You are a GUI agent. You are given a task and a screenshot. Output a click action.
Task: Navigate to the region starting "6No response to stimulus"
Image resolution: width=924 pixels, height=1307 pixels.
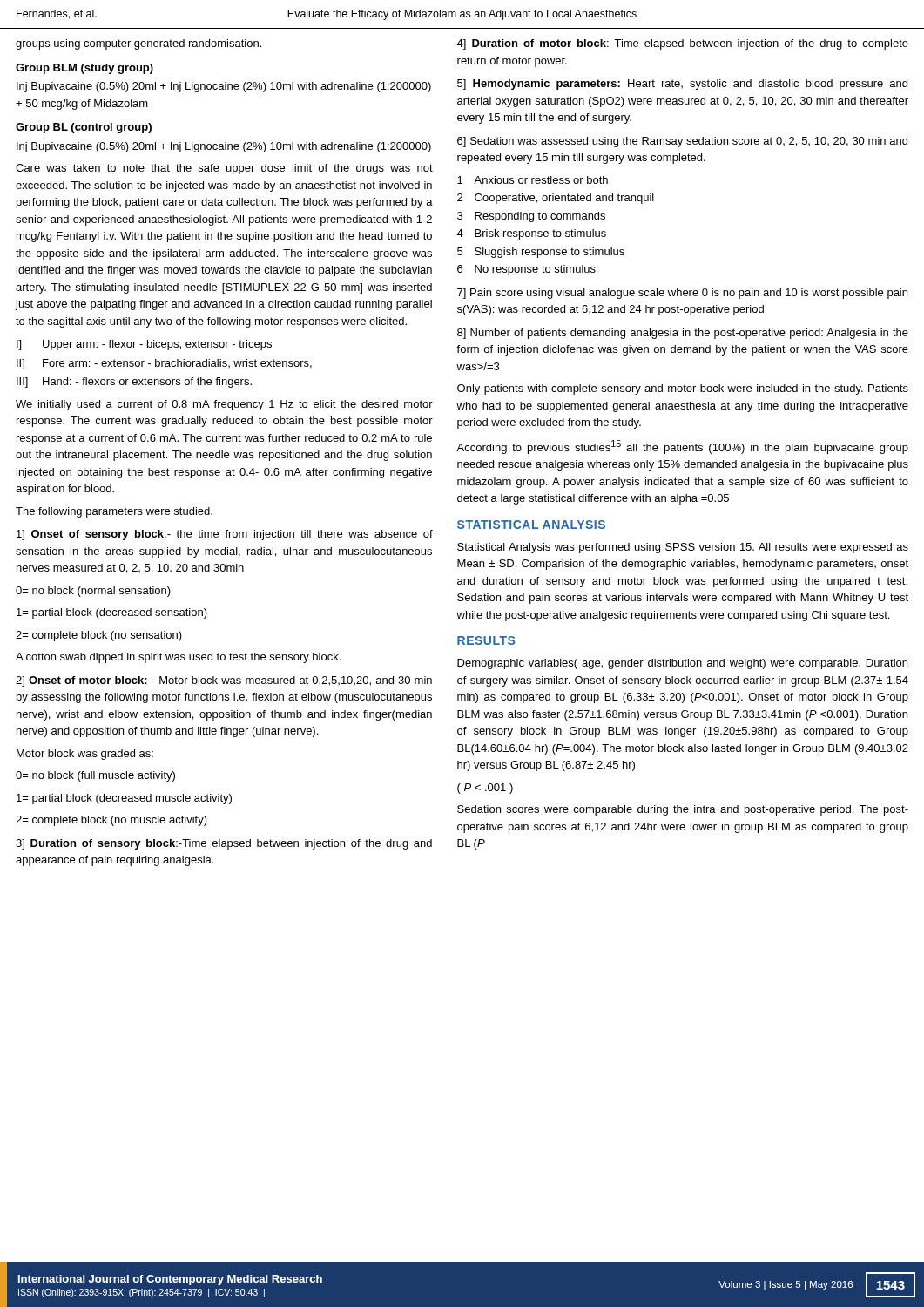(x=526, y=269)
